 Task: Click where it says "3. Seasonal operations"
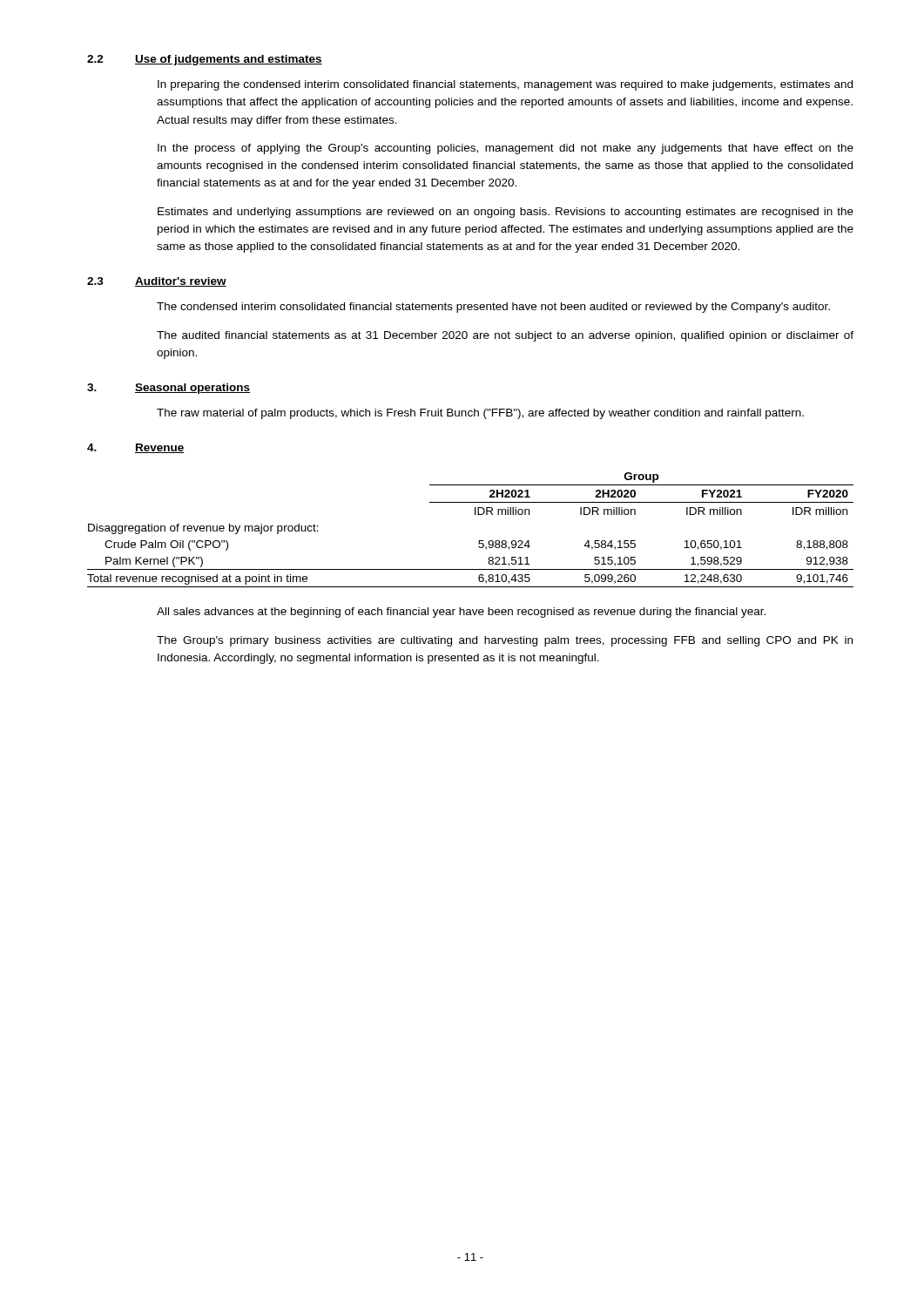(x=169, y=387)
